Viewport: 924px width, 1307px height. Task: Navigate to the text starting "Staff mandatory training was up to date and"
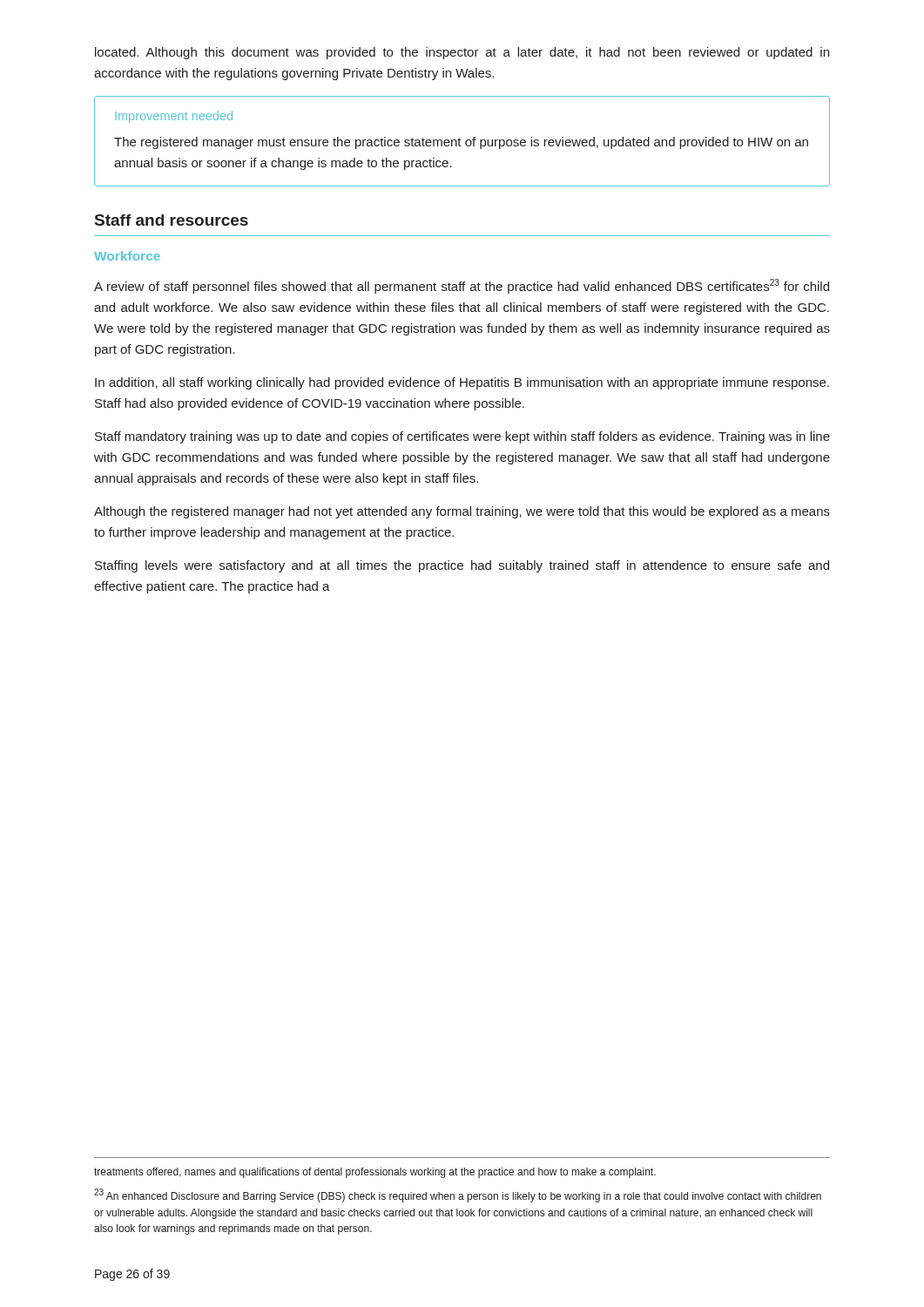pyautogui.click(x=462, y=457)
